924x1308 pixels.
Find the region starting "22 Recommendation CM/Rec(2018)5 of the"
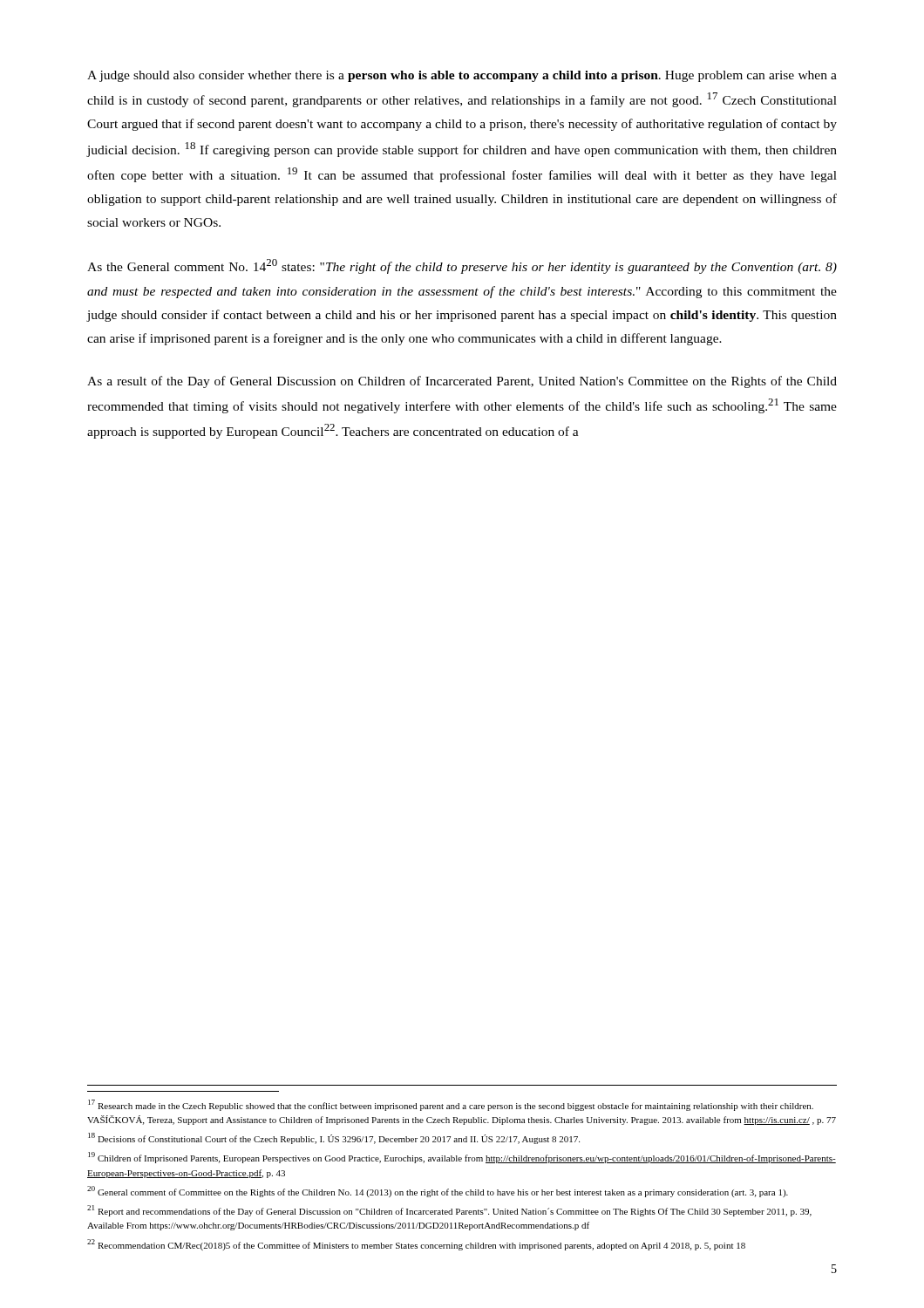pos(416,1244)
